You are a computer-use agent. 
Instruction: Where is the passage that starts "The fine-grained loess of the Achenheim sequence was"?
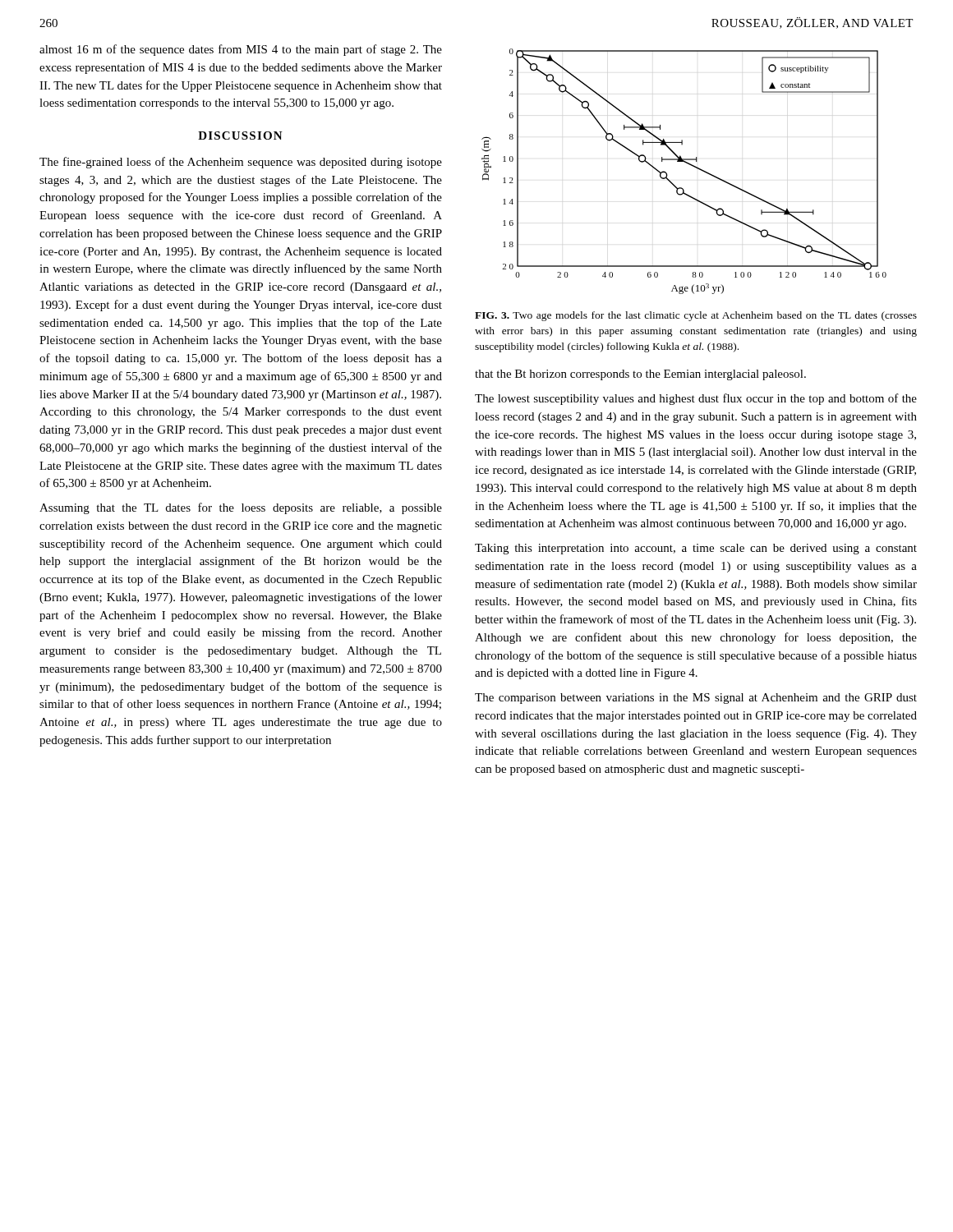[x=241, y=451]
